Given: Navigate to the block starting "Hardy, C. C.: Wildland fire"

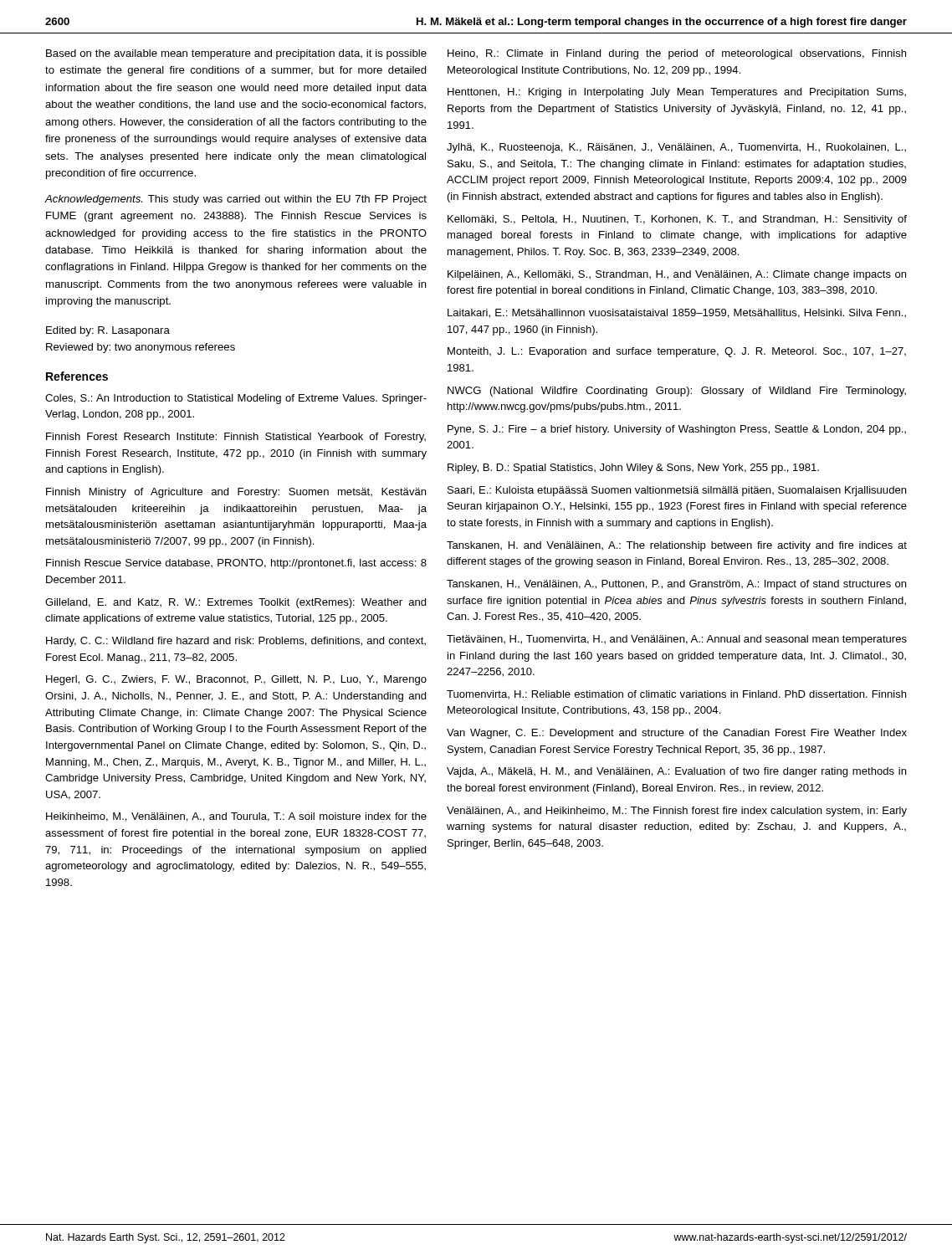Looking at the screenshot, I should pyautogui.click(x=236, y=649).
